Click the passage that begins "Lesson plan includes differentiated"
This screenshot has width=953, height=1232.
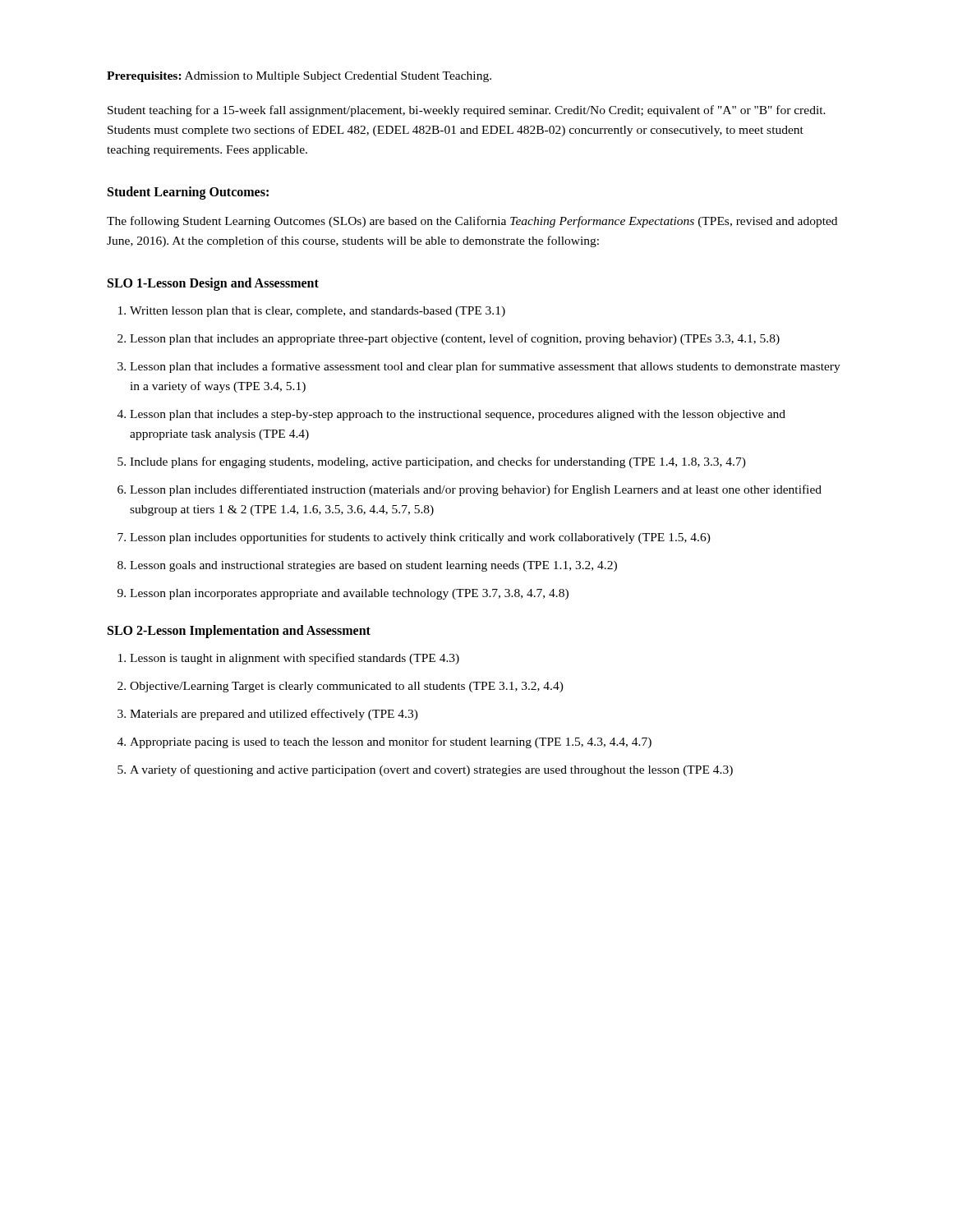488,499
